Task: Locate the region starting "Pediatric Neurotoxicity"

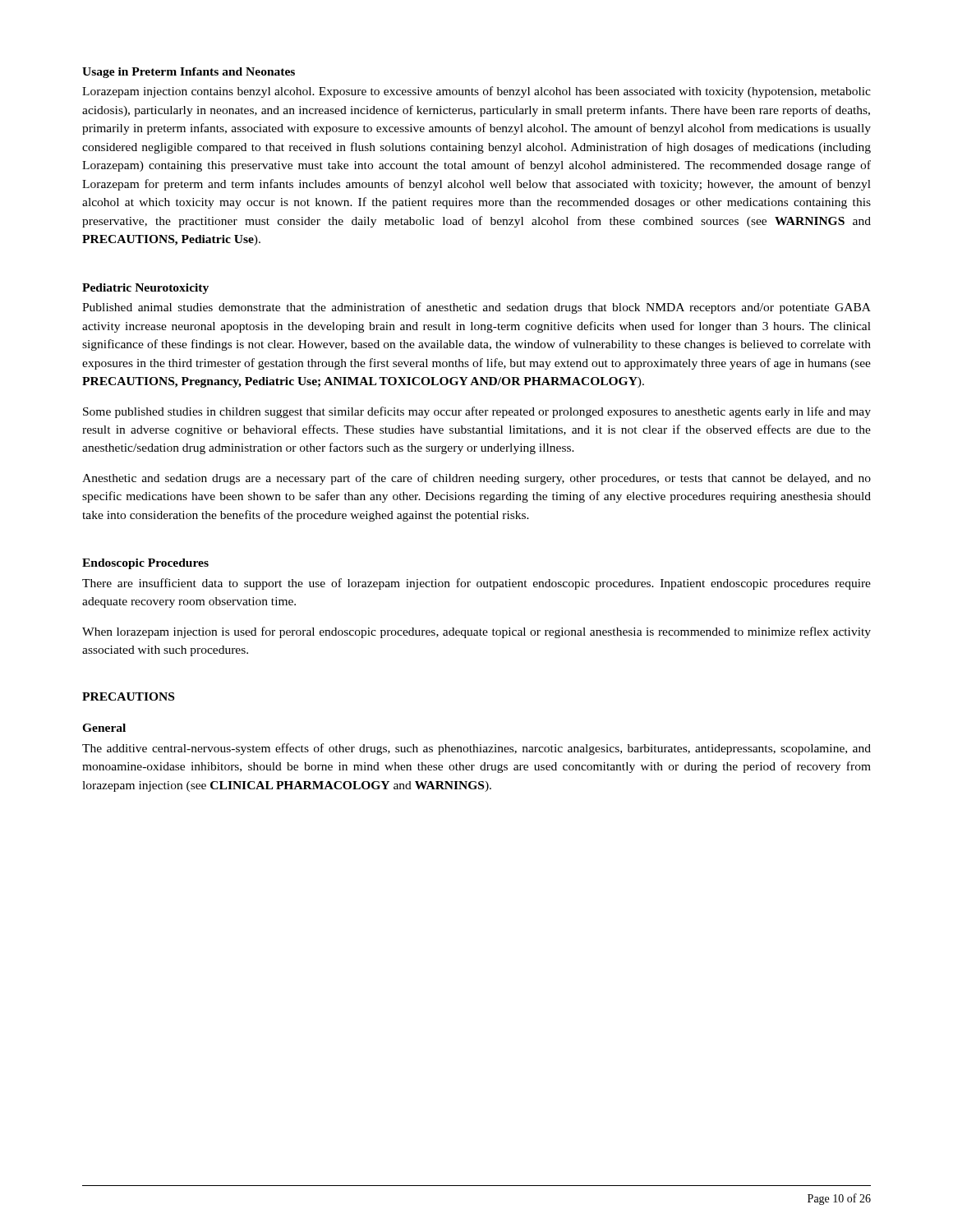Action: [x=146, y=287]
